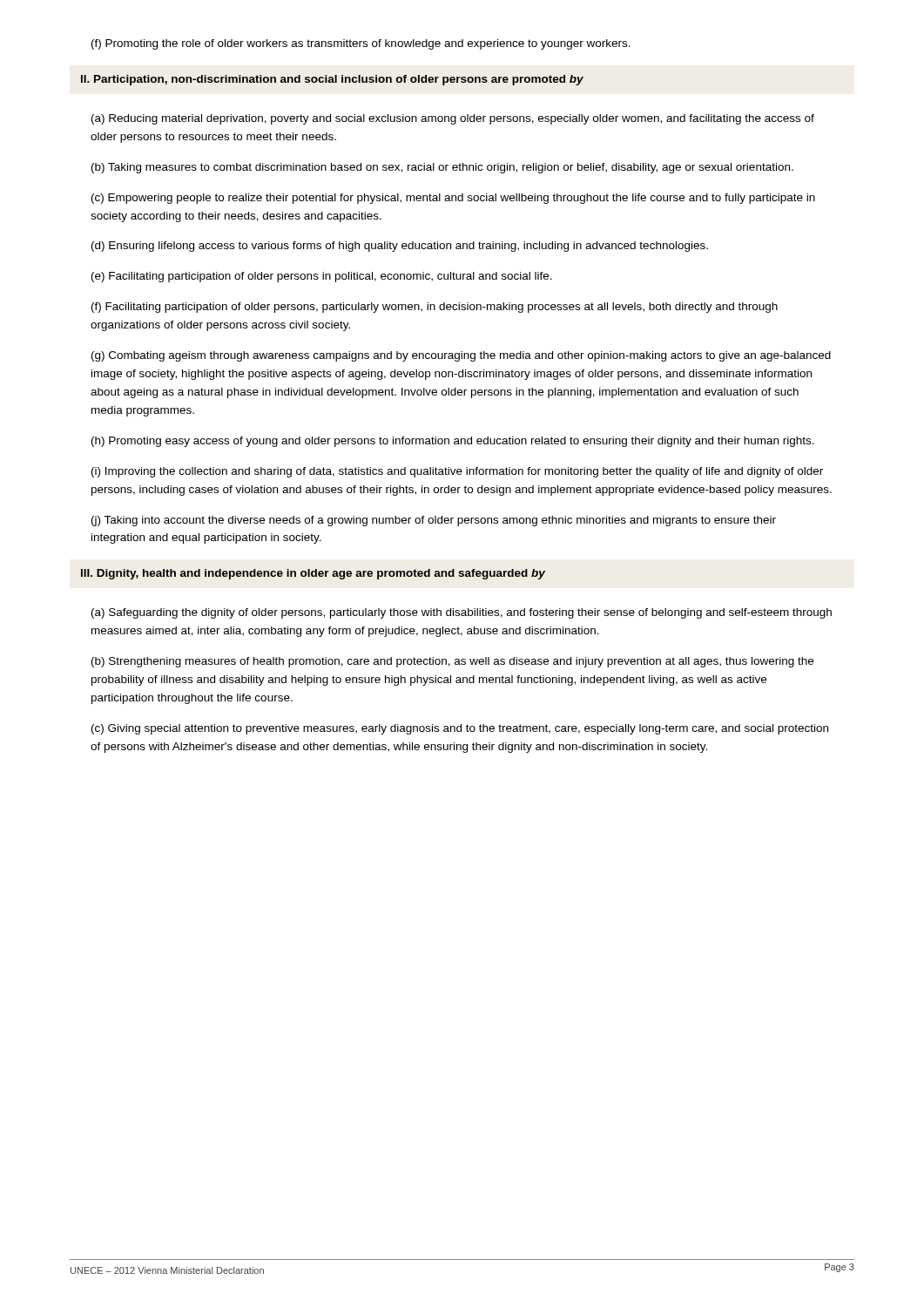Navigate to the block starting "(a) Safeguarding the dignity"
The width and height of the screenshot is (924, 1307).
(461, 621)
